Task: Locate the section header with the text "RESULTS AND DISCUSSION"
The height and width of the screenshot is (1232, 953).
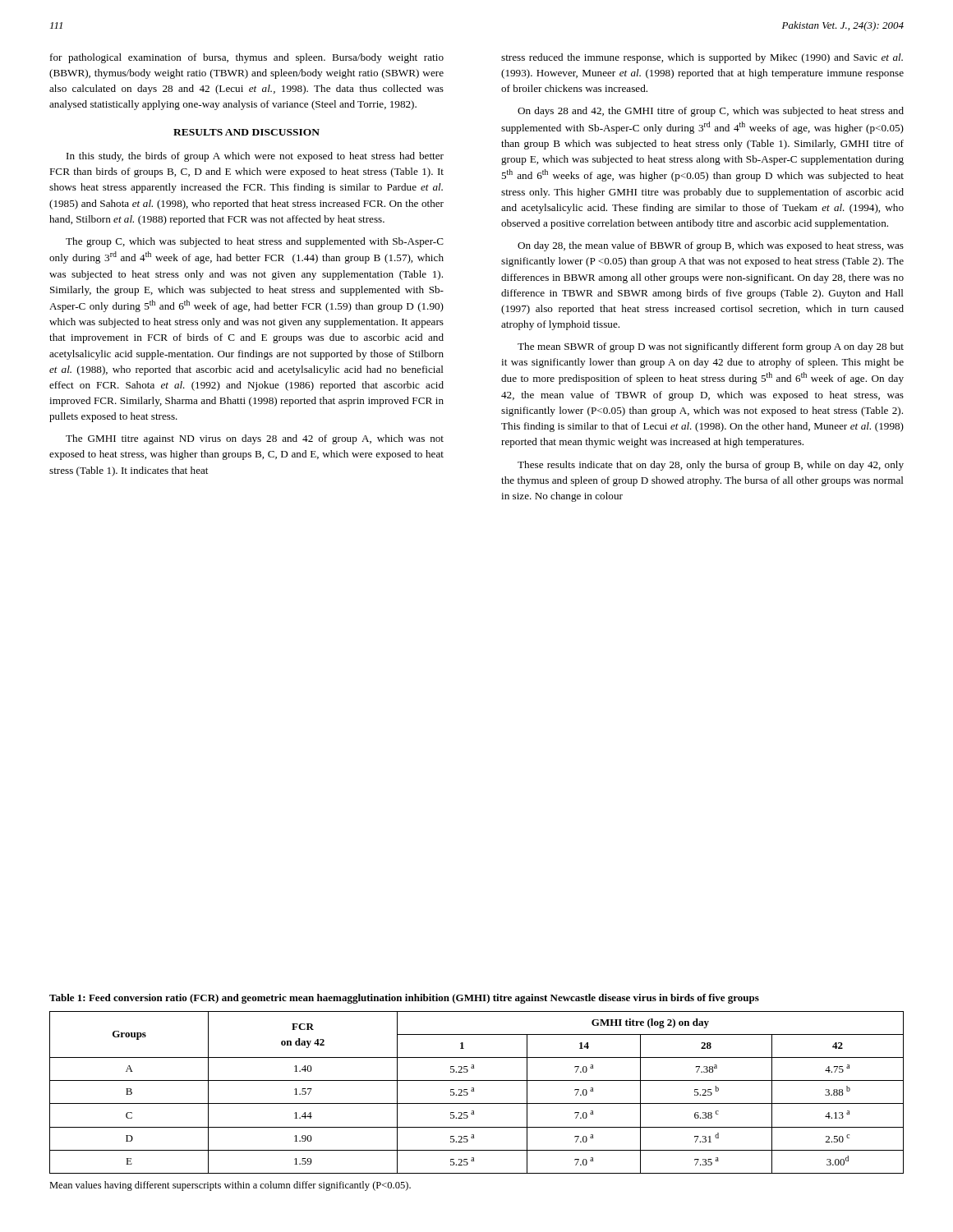Action: (x=246, y=131)
